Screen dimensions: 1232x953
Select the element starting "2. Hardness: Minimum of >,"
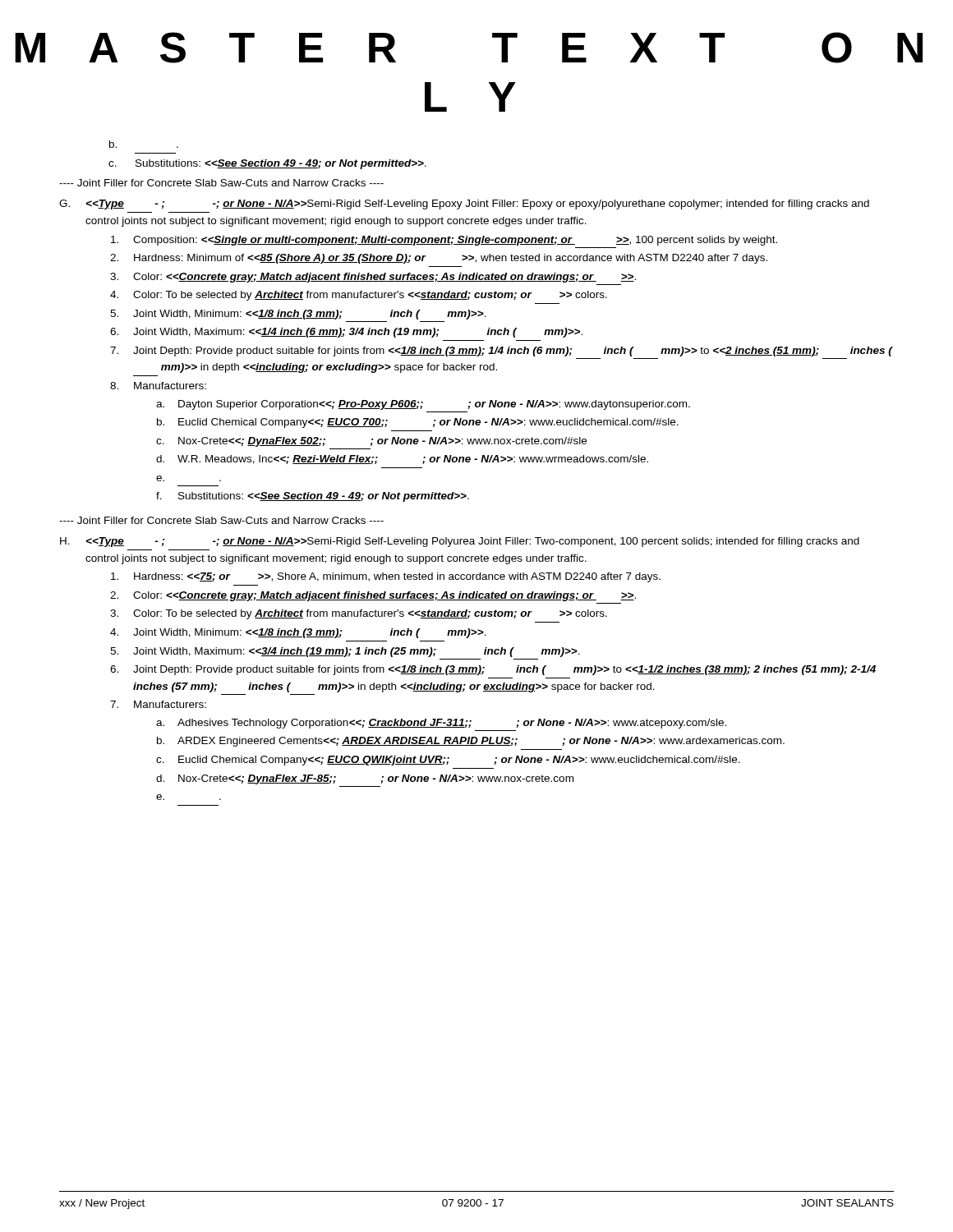502,258
